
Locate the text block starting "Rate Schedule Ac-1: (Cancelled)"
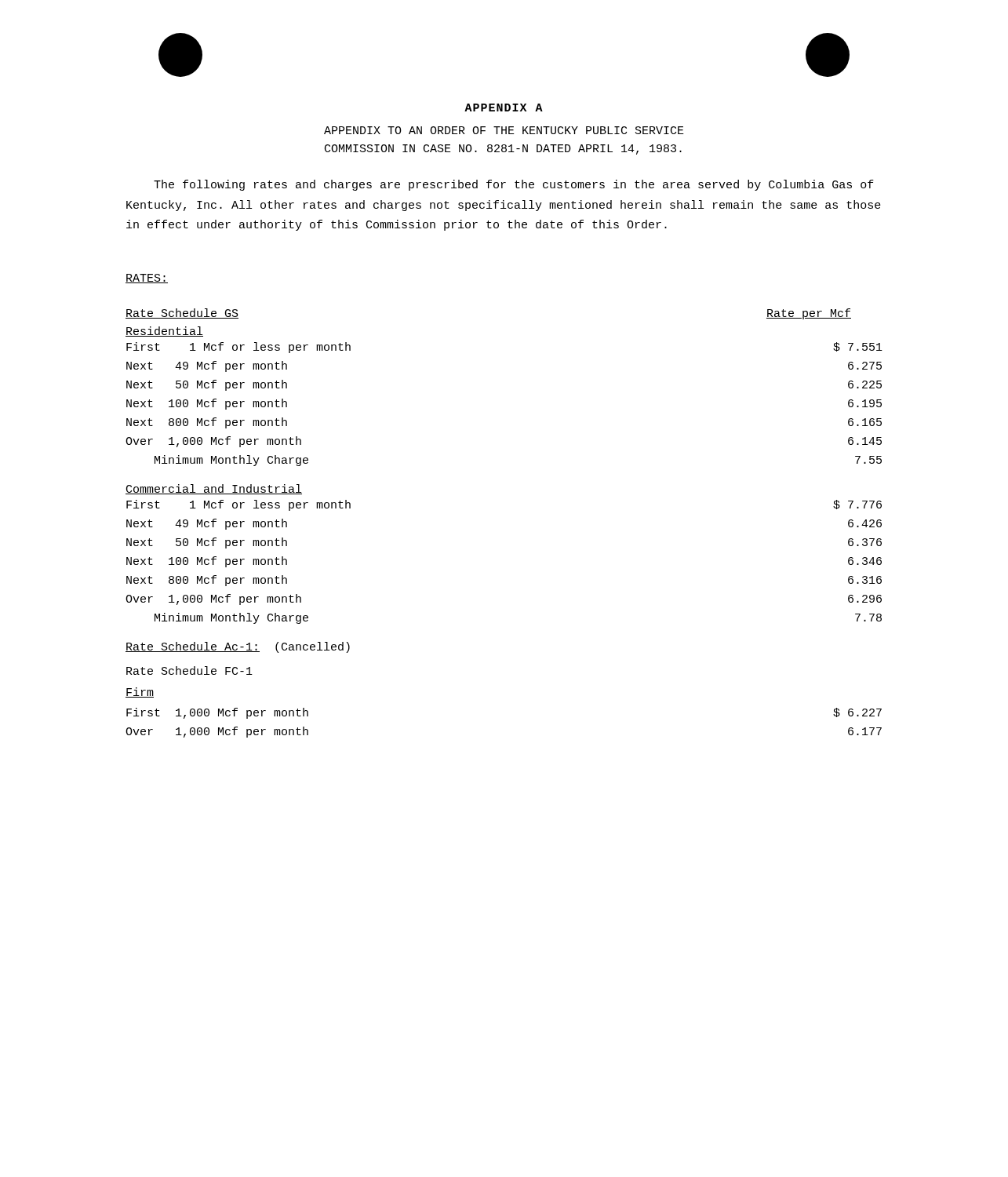[238, 647]
